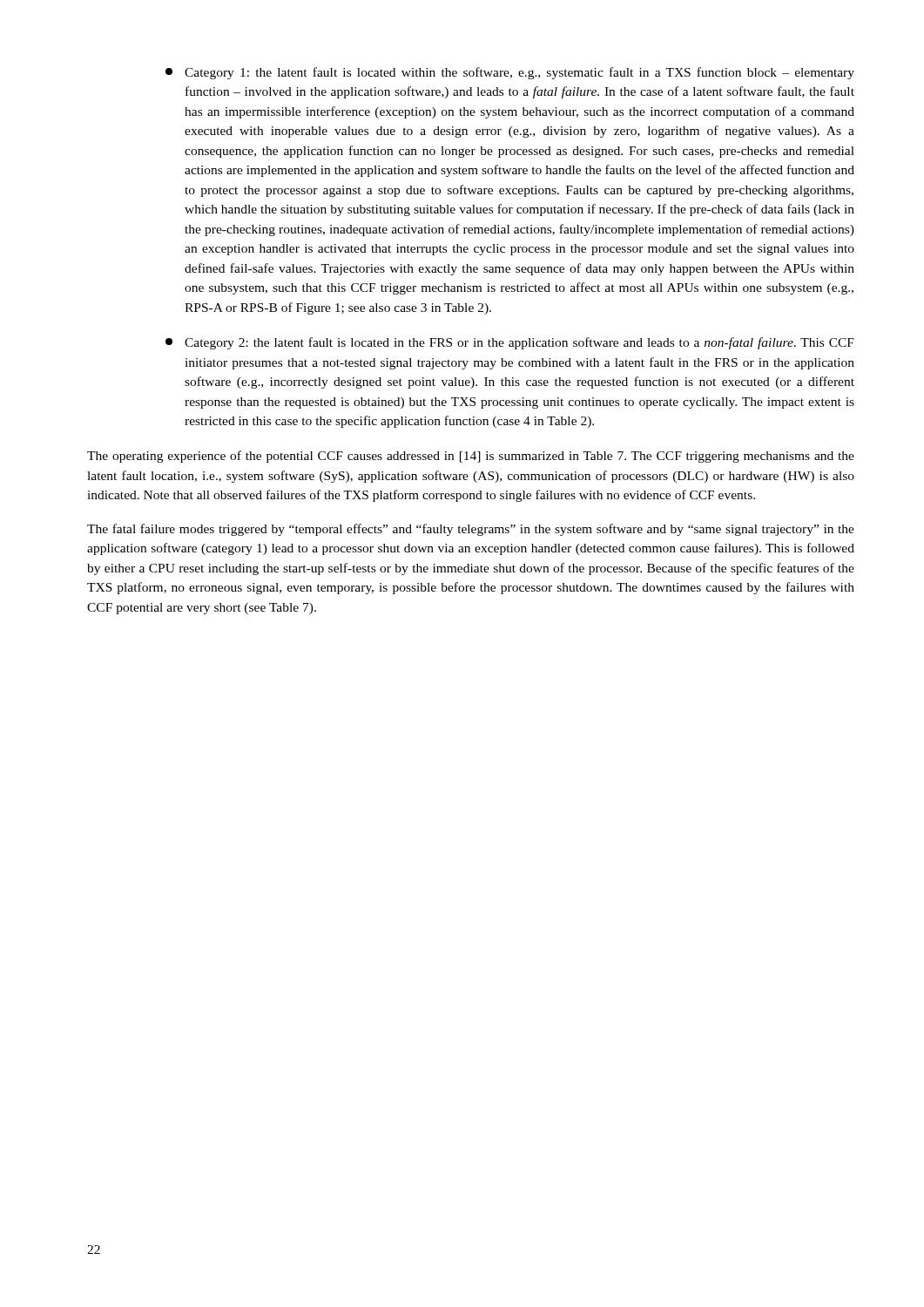Find the text block starting "The fatal failure"
Image resolution: width=924 pixels, height=1307 pixels.
[471, 567]
